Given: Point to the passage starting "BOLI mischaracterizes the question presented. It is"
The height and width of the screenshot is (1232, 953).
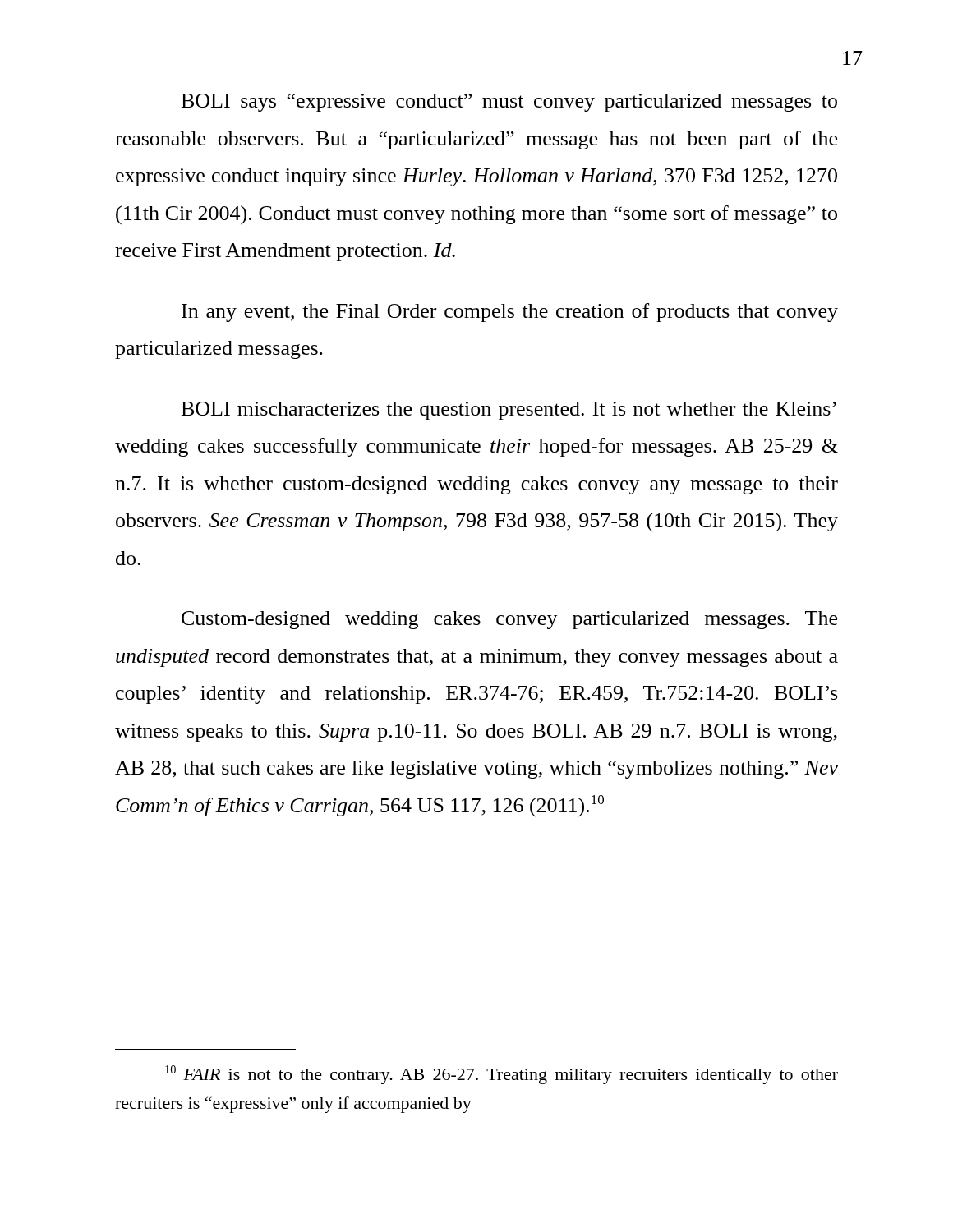Looking at the screenshot, I should (476, 483).
